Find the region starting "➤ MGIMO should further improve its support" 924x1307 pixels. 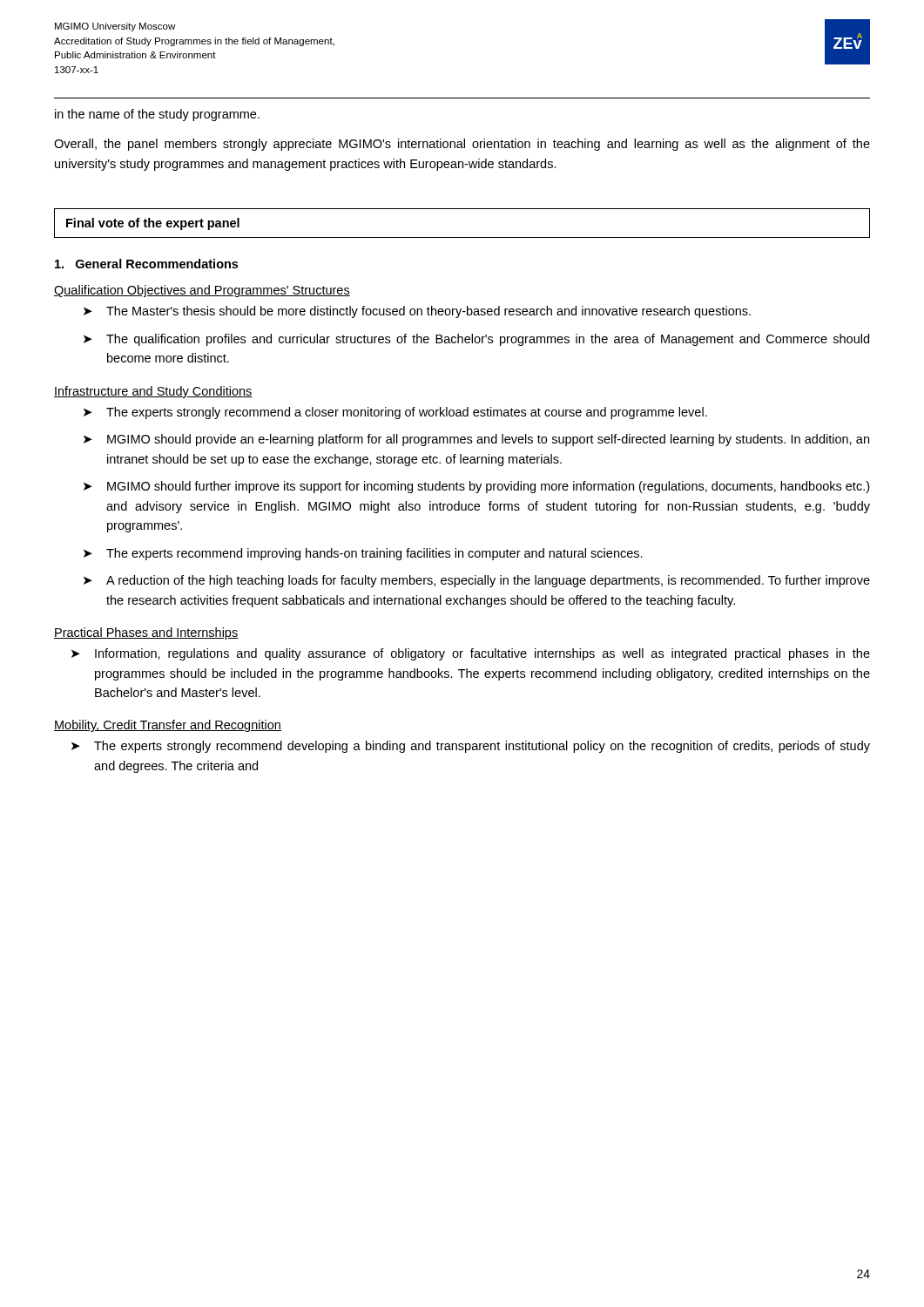point(476,506)
